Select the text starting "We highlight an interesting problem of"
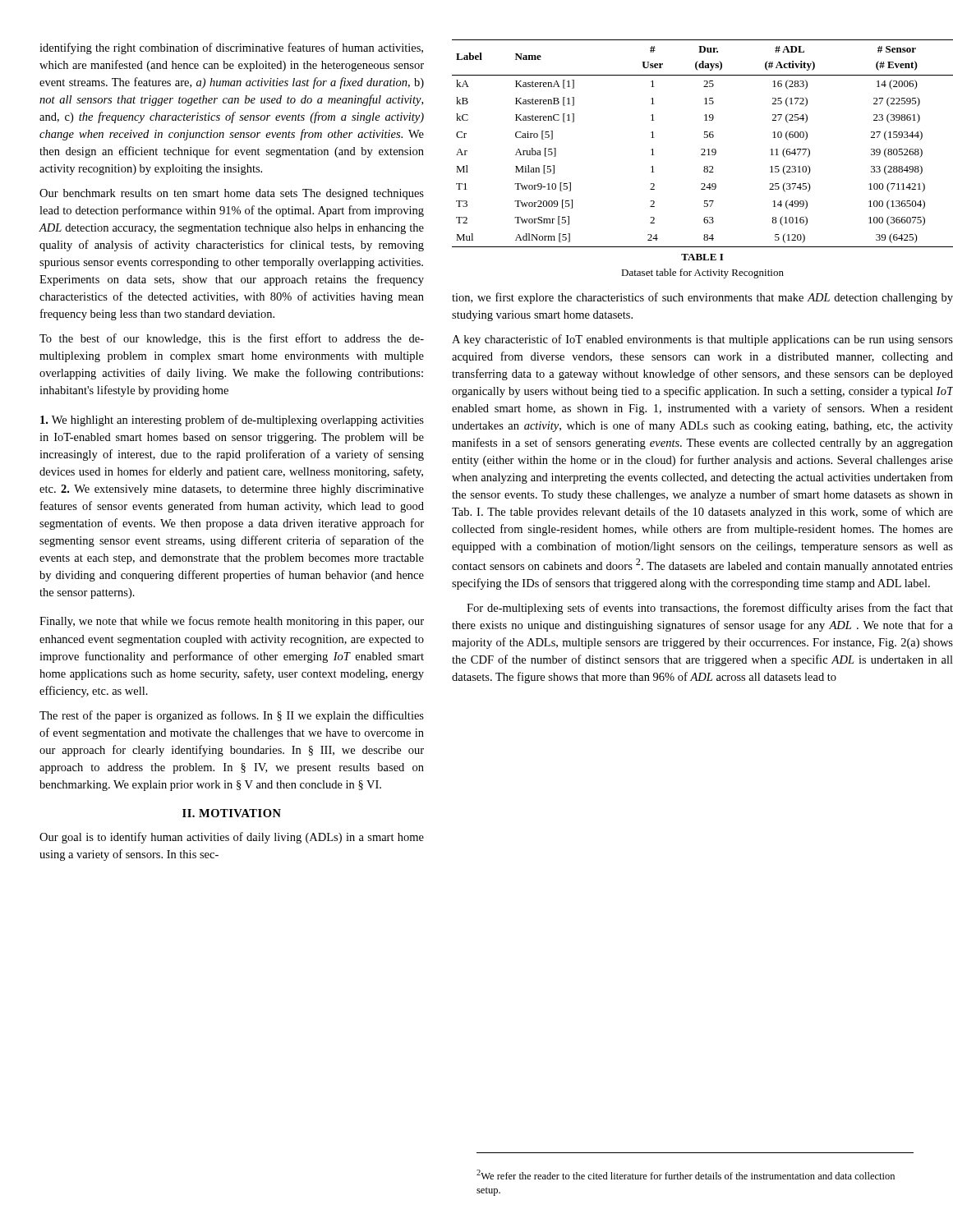 click(x=232, y=506)
